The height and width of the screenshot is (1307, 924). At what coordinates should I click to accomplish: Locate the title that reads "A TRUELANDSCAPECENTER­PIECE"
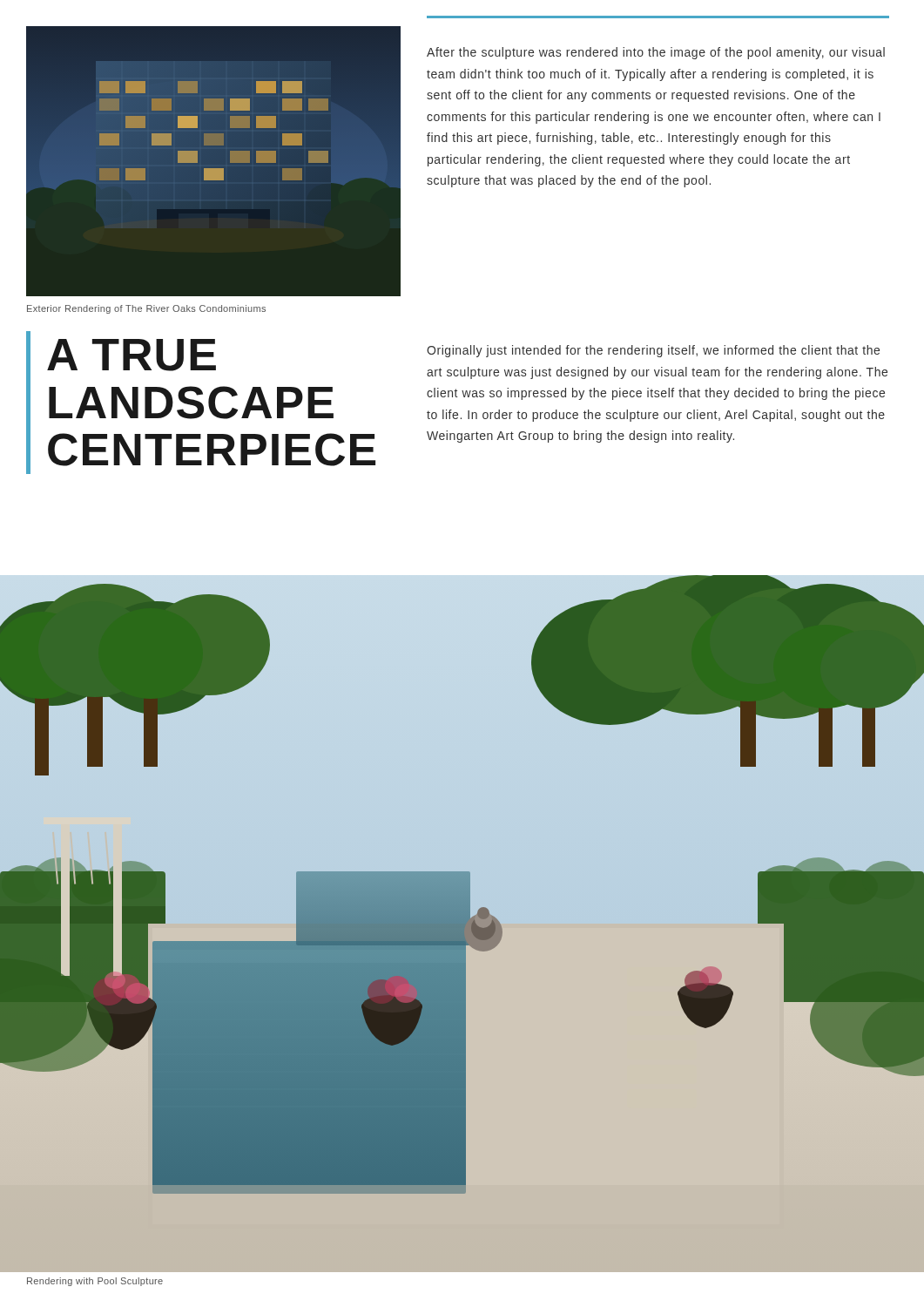pos(229,402)
